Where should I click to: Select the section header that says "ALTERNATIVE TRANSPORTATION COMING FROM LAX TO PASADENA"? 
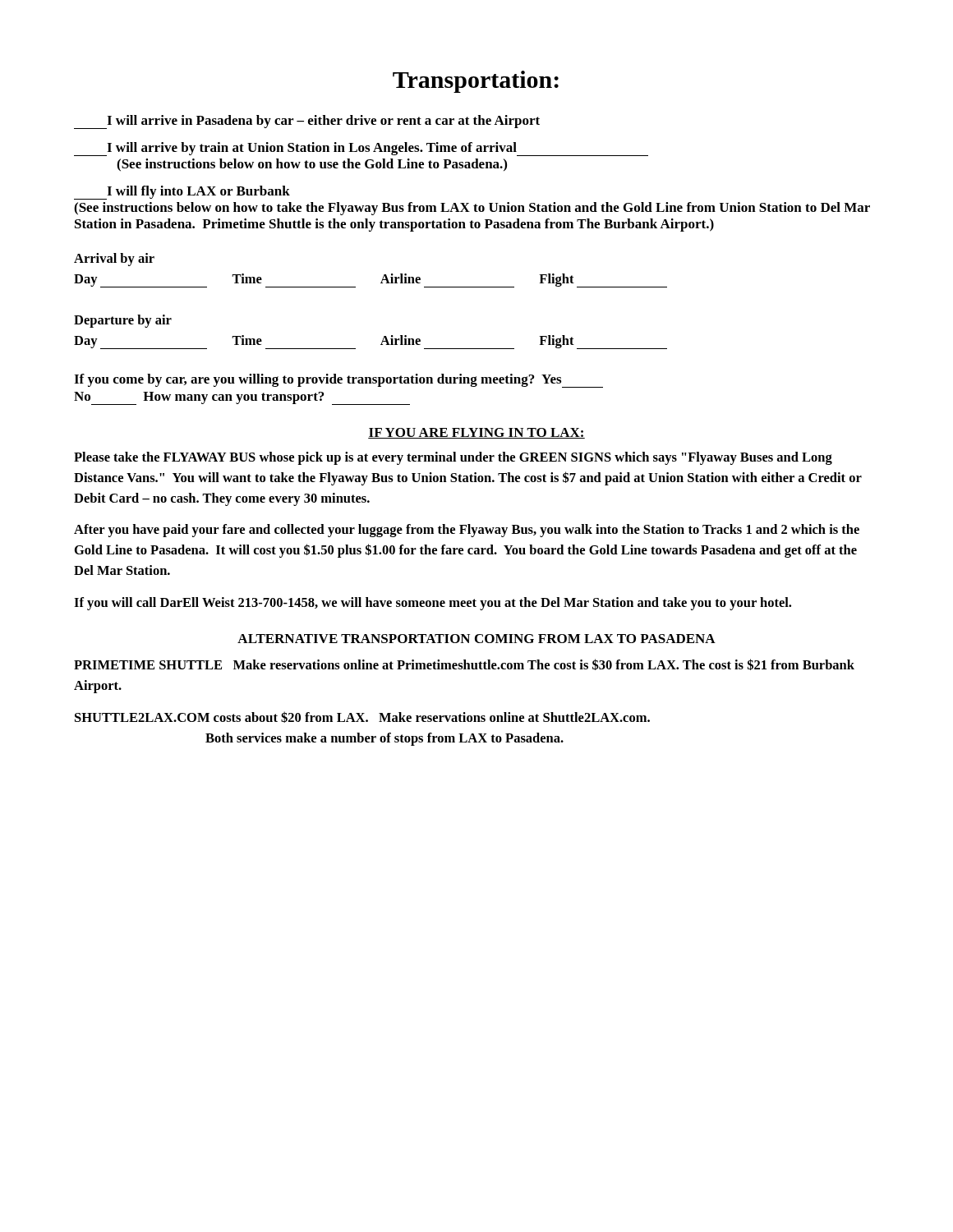[x=476, y=639]
